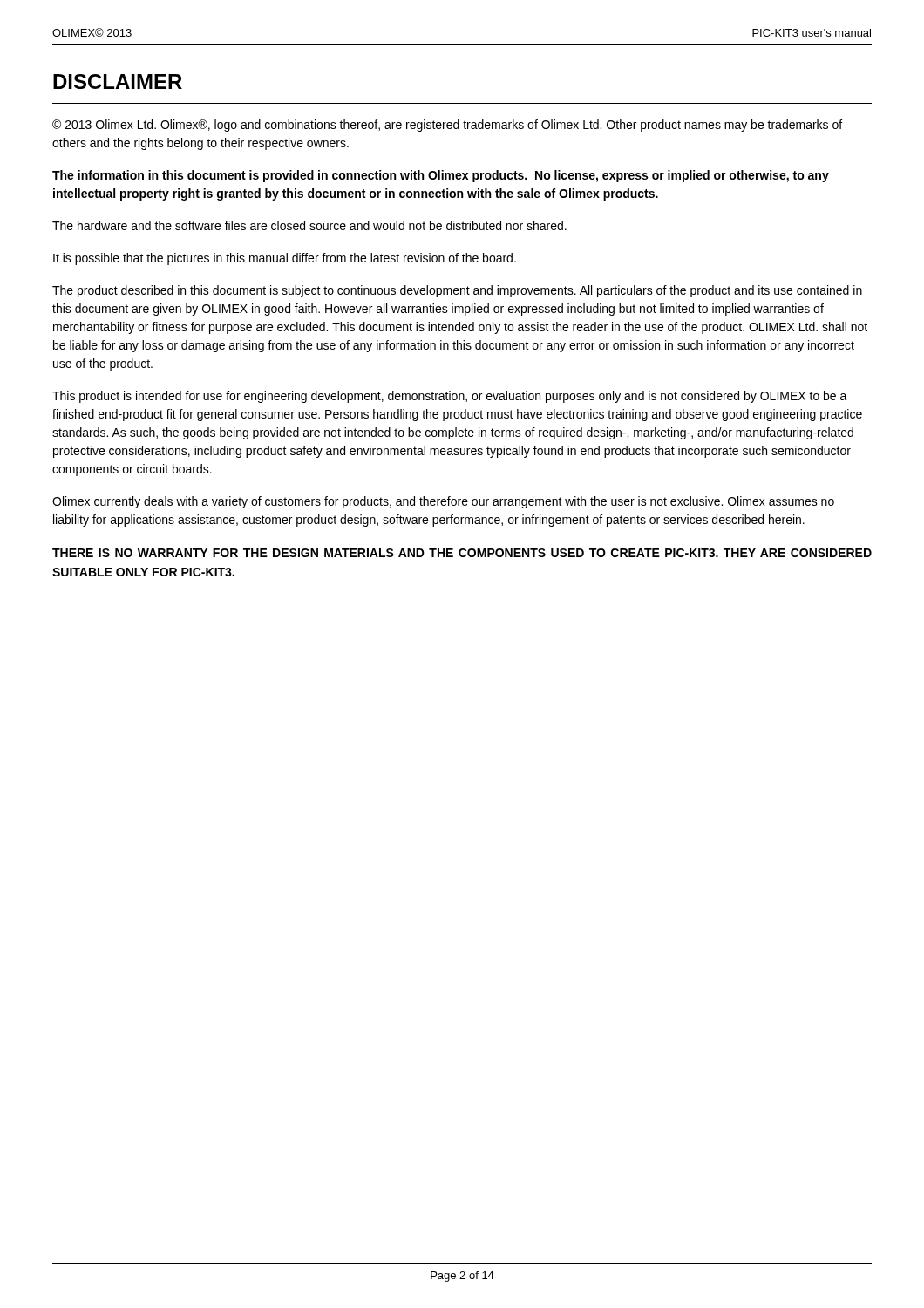Viewport: 924px width, 1308px height.
Task: Click on the element starting "© 2013 Olimex Ltd. Olimex®,"
Action: tap(447, 134)
